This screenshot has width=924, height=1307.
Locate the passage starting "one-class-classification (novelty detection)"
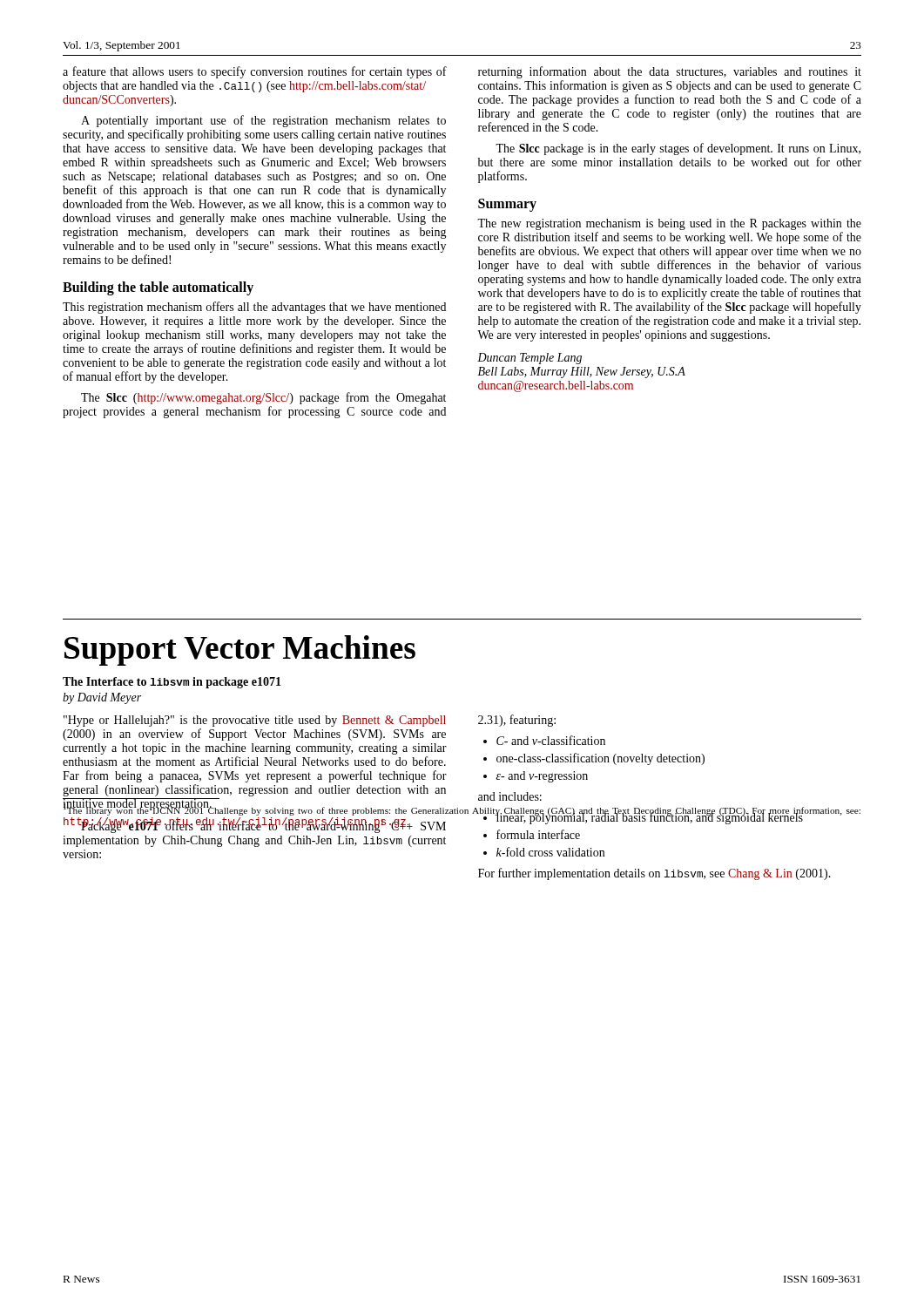(669, 759)
